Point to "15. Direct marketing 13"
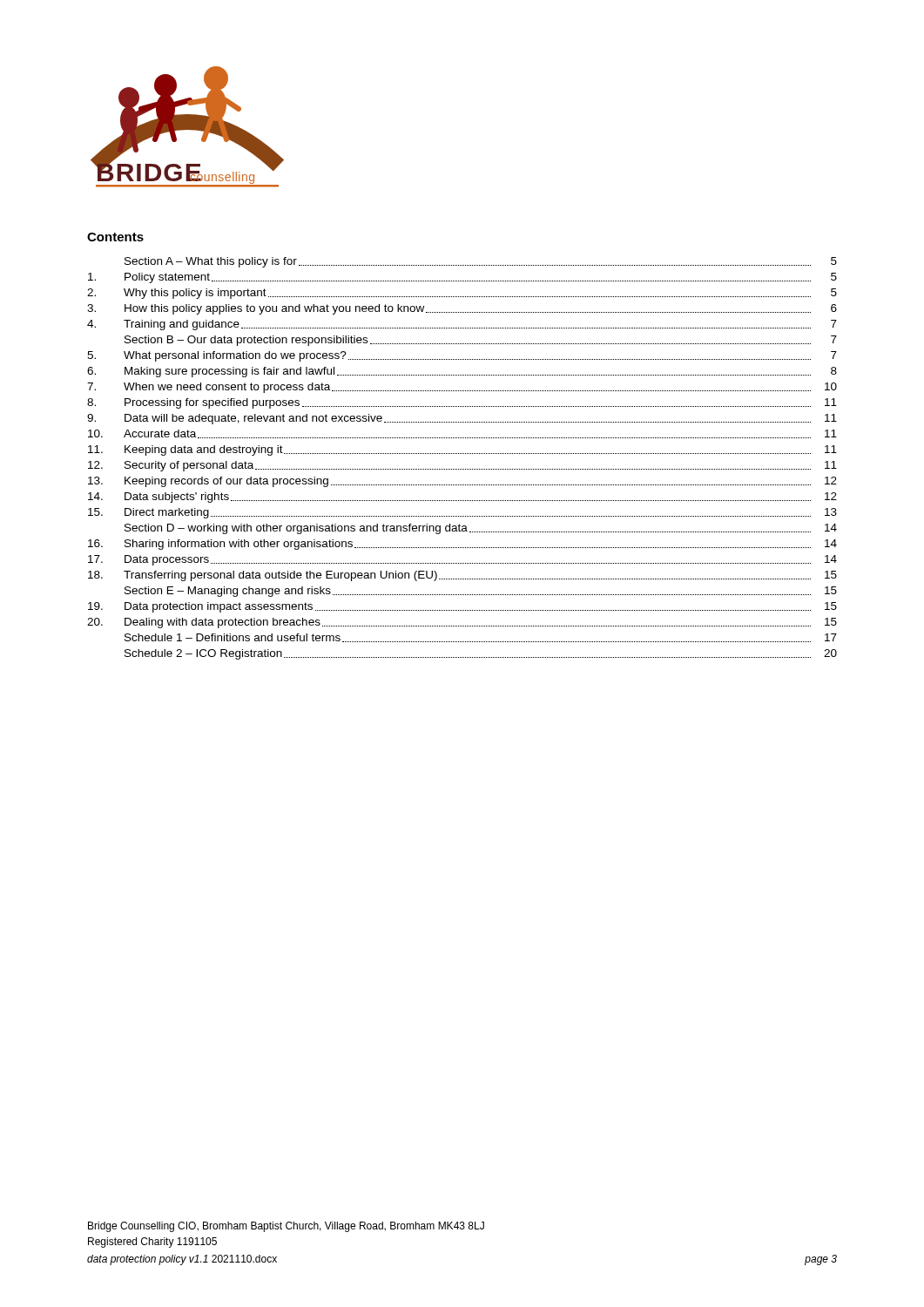Image resolution: width=924 pixels, height=1307 pixels. 462,511
